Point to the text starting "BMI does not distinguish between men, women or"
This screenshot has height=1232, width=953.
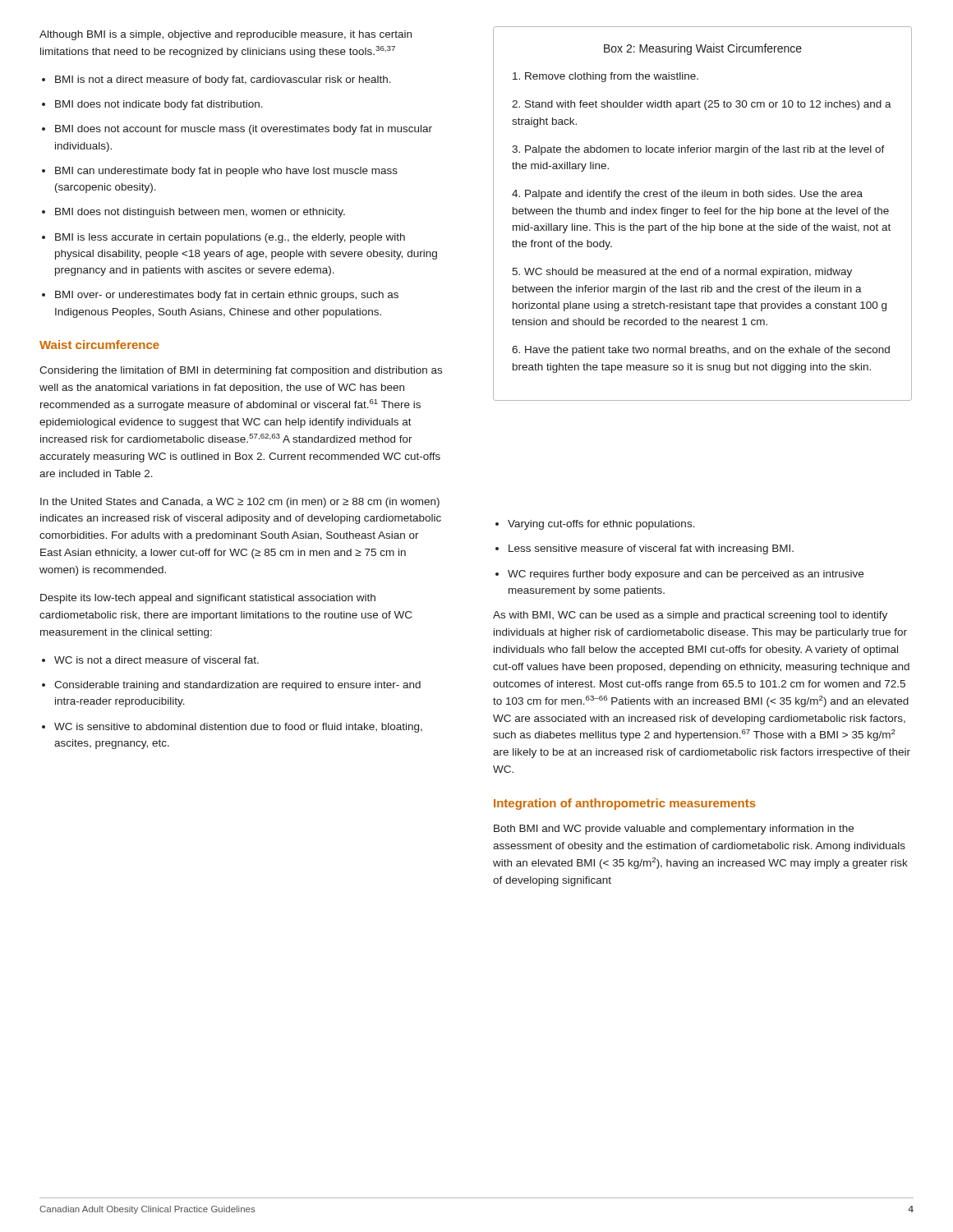click(242, 212)
